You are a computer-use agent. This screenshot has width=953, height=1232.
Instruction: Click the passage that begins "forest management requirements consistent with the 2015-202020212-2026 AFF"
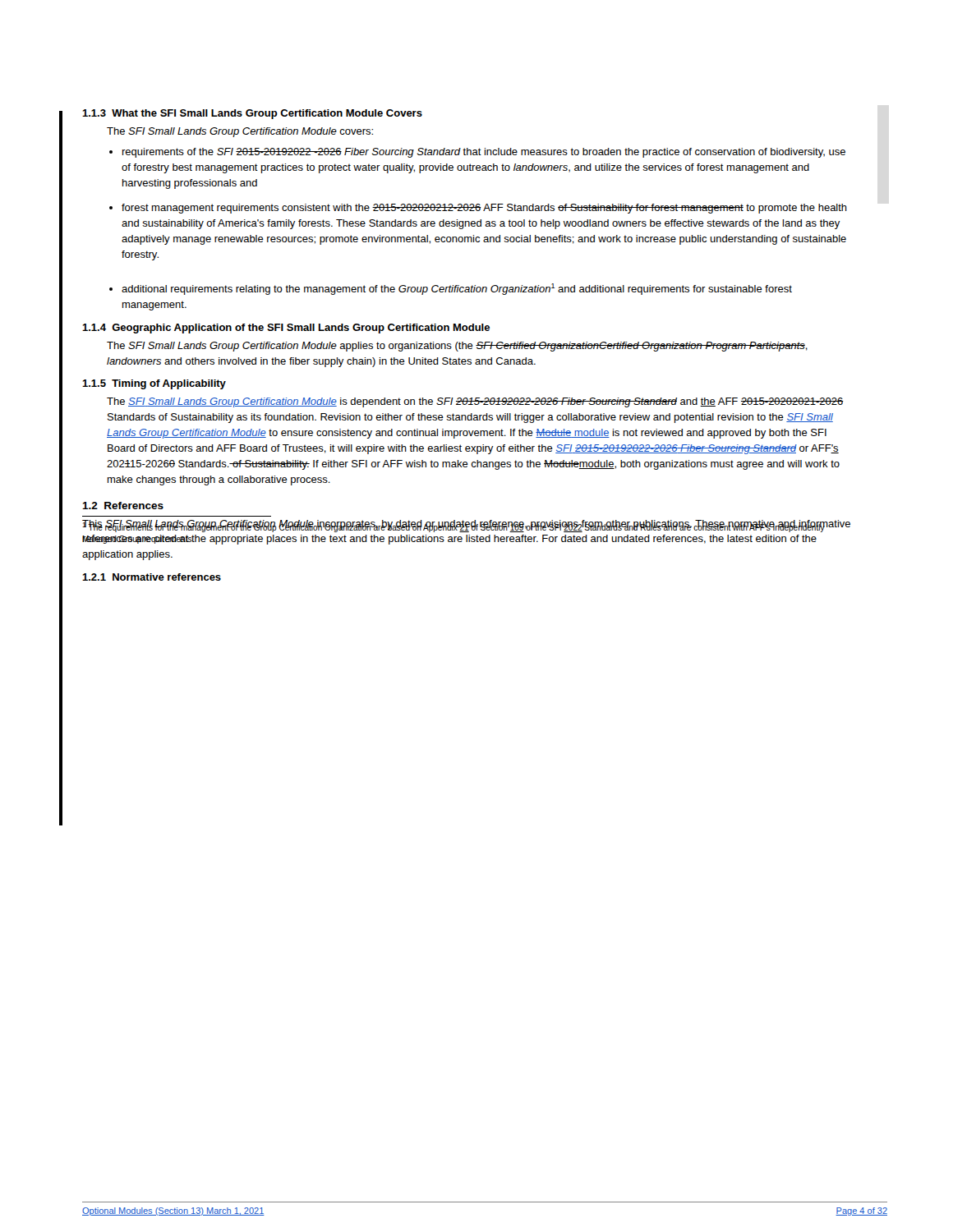(484, 231)
